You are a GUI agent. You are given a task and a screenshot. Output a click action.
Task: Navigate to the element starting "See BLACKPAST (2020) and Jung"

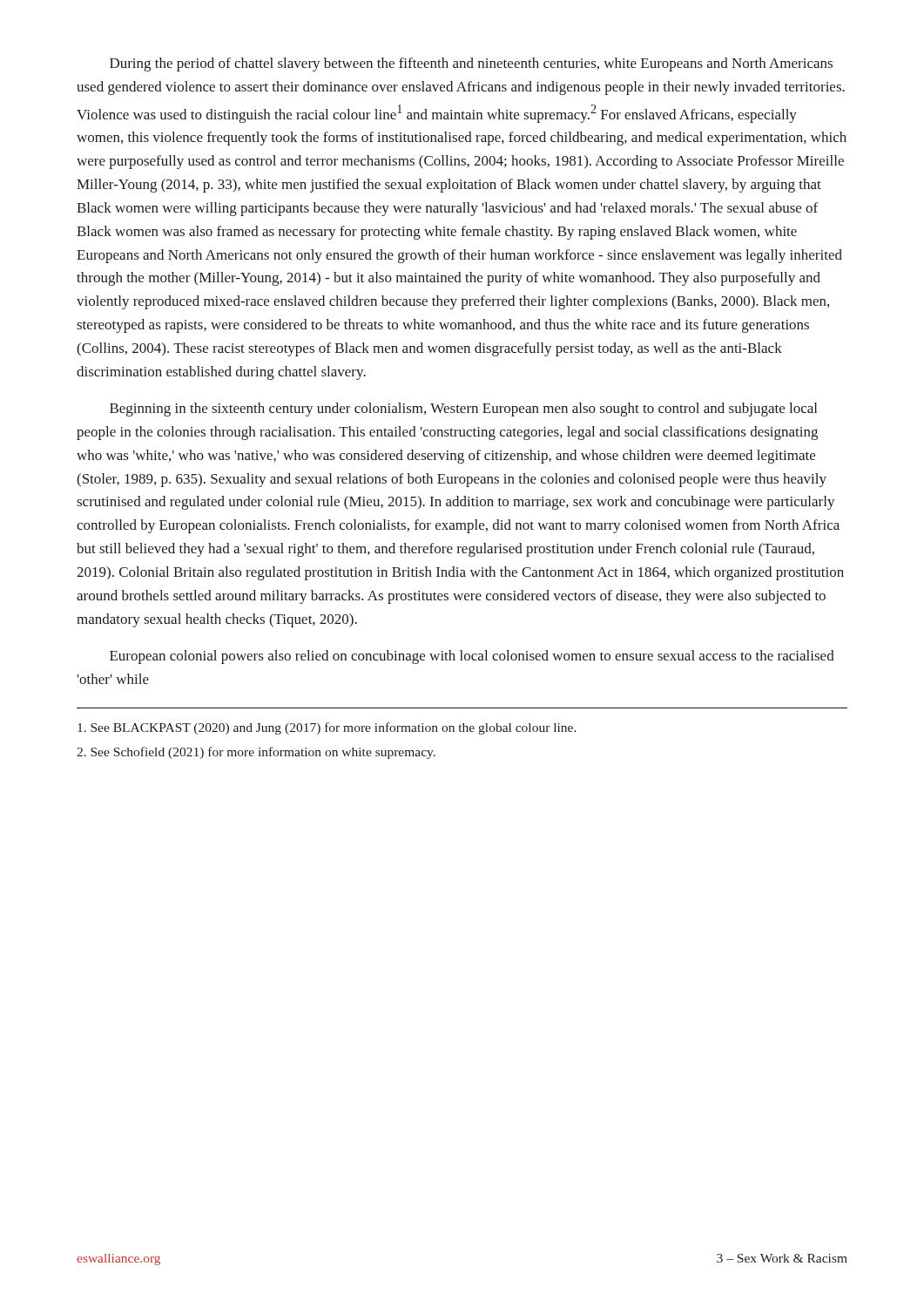(x=327, y=727)
